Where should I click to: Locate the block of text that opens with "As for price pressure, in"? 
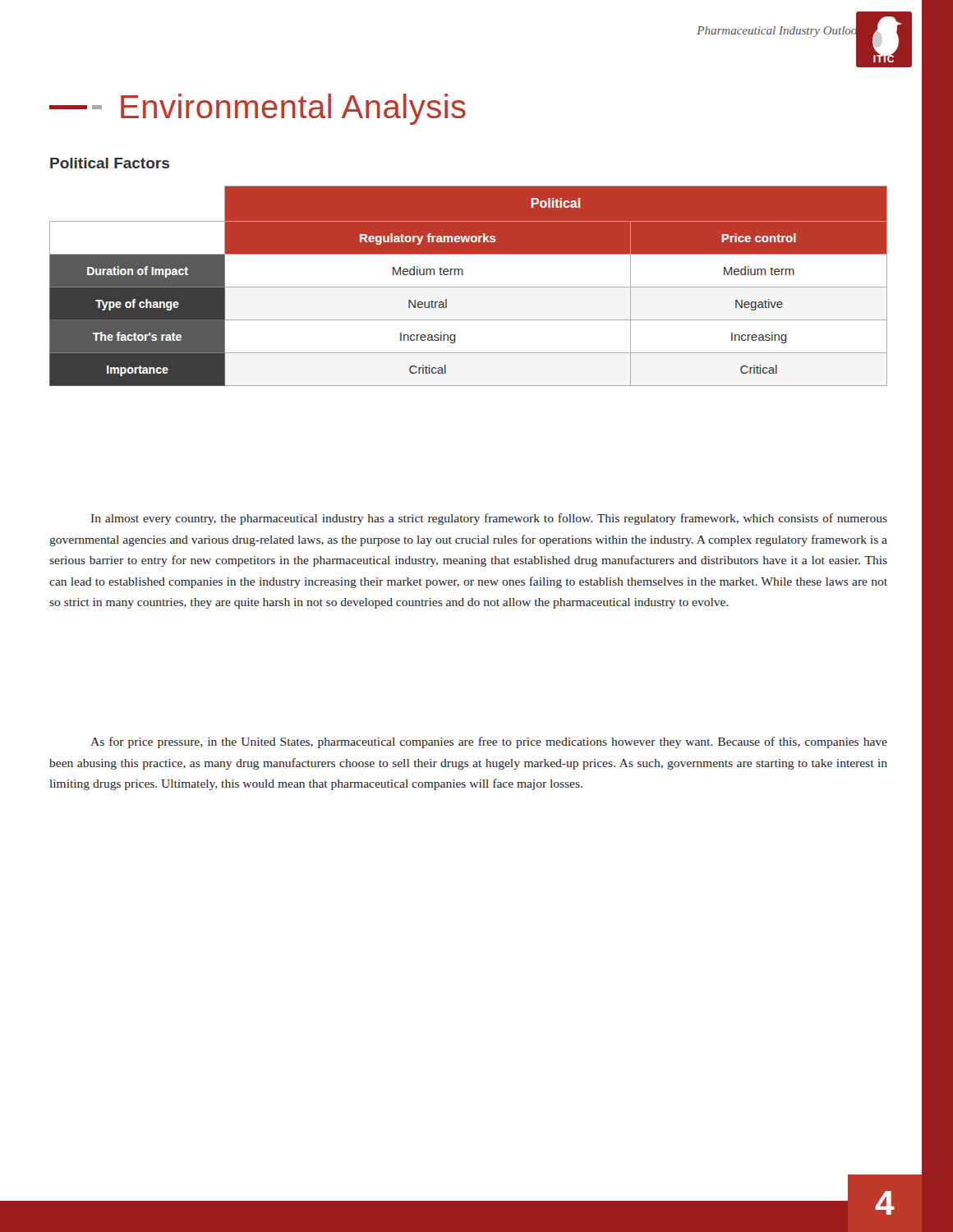click(468, 762)
